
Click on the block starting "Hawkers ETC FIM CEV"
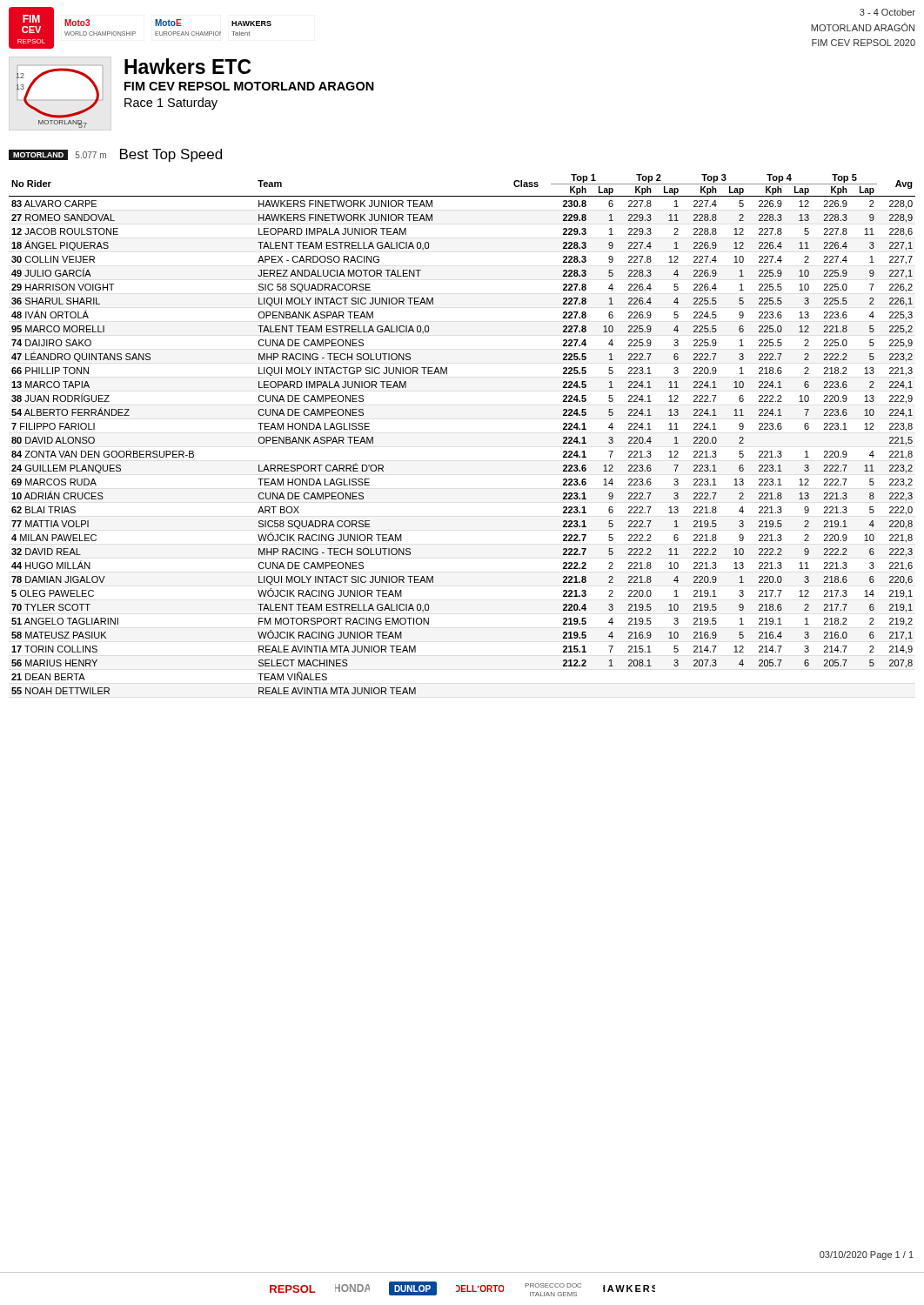(249, 84)
